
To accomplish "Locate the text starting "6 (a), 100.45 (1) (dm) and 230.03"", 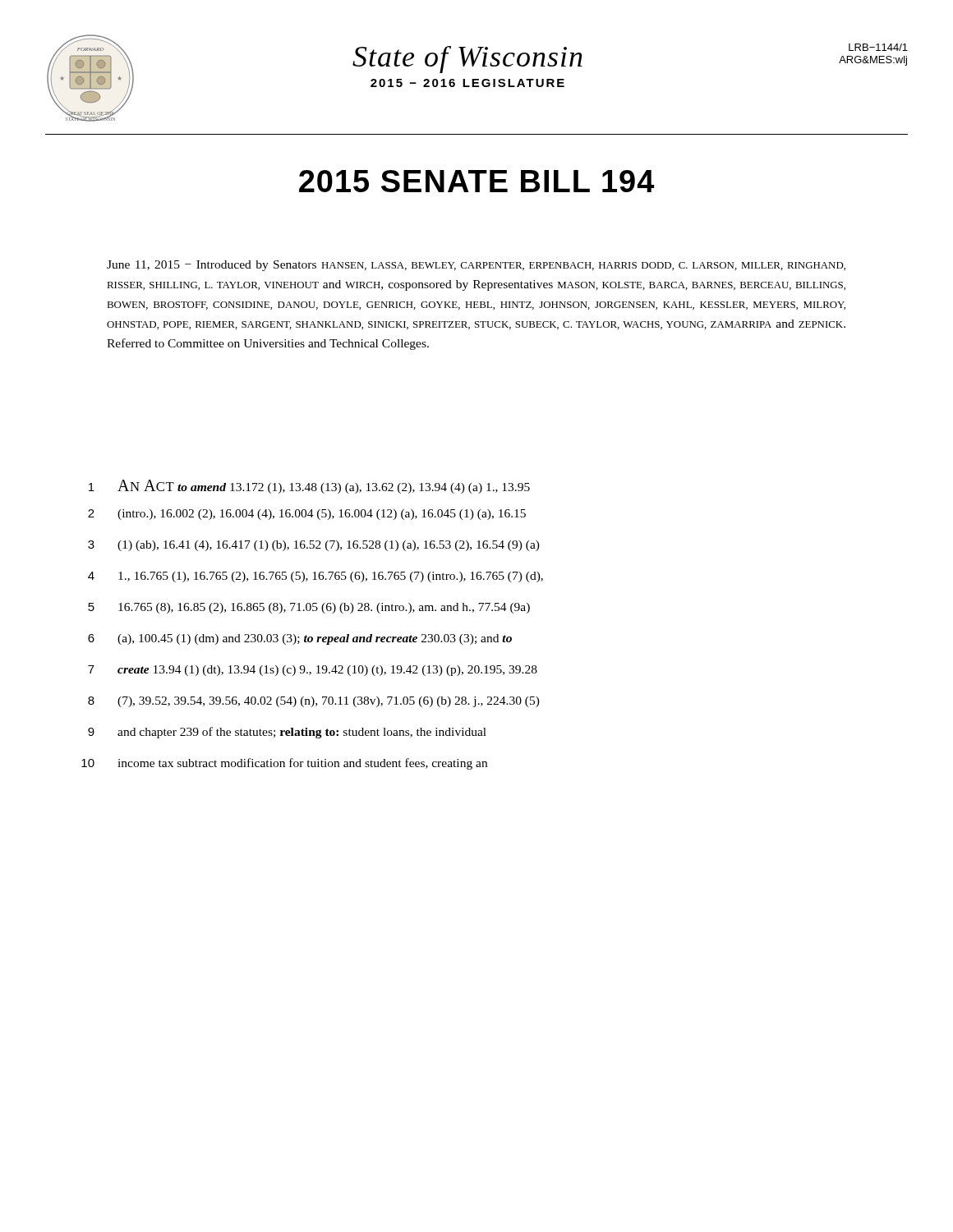I will pyautogui.click(x=476, y=638).
